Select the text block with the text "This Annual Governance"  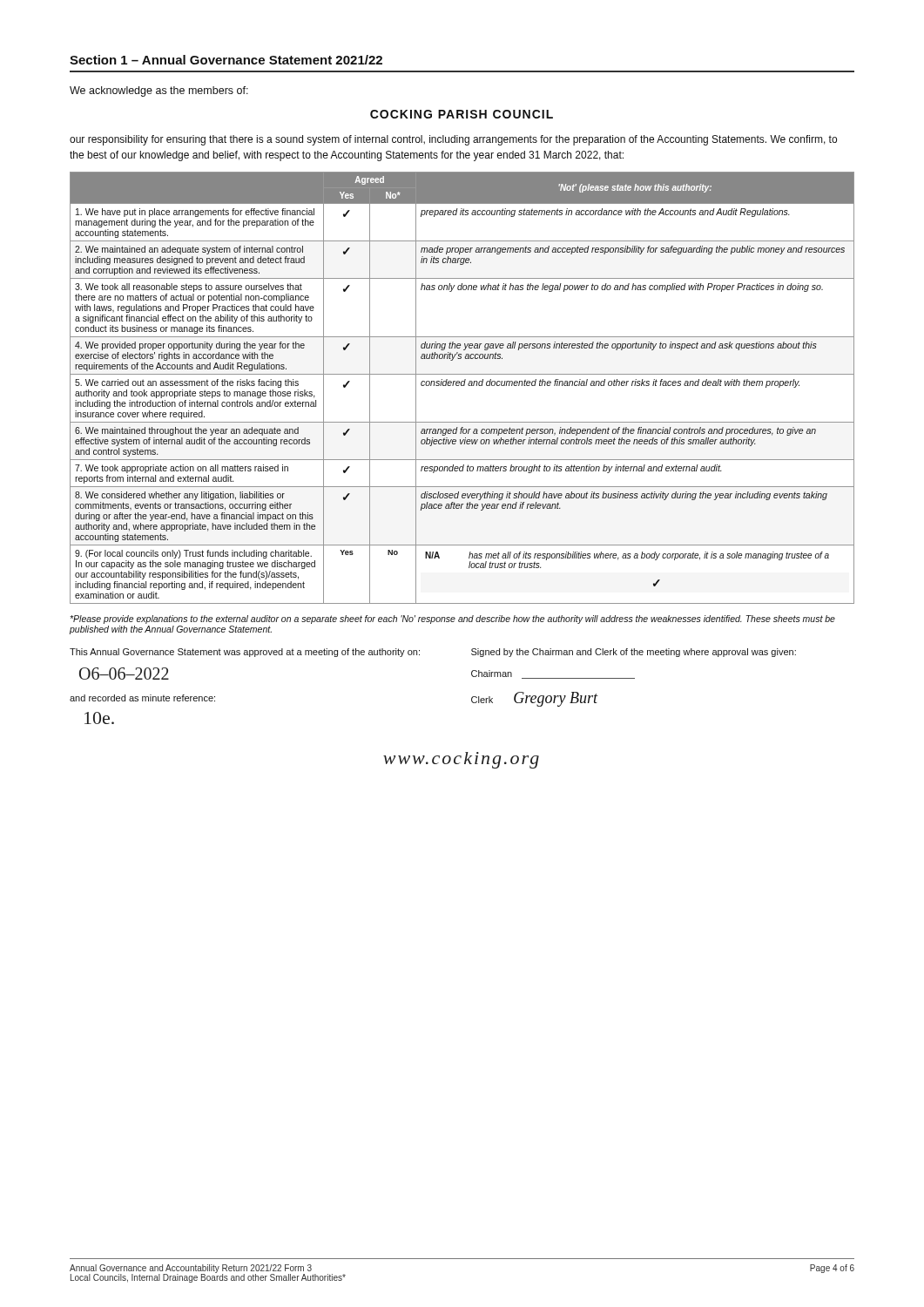click(245, 653)
